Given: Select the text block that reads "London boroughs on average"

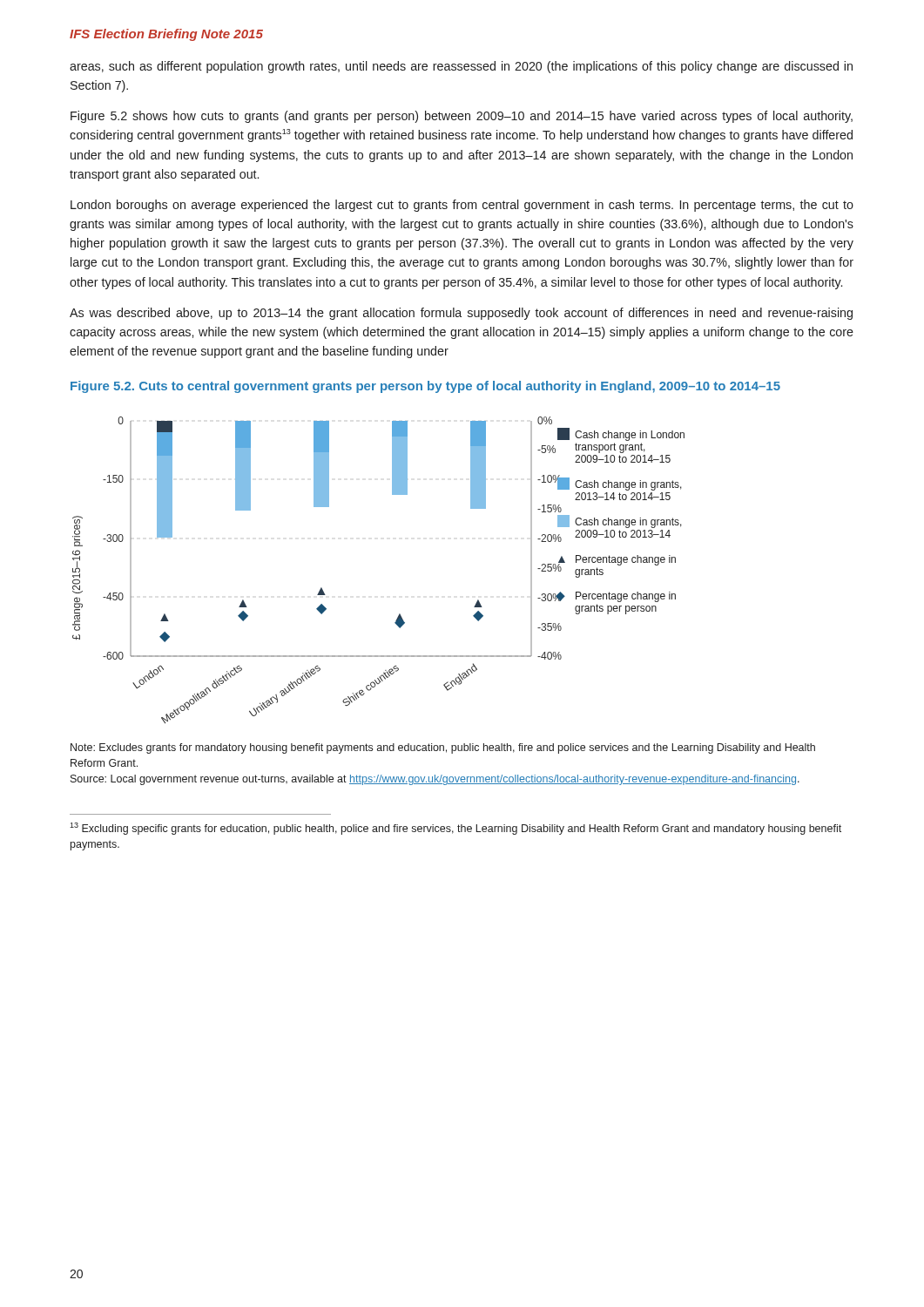Looking at the screenshot, I should [462, 243].
